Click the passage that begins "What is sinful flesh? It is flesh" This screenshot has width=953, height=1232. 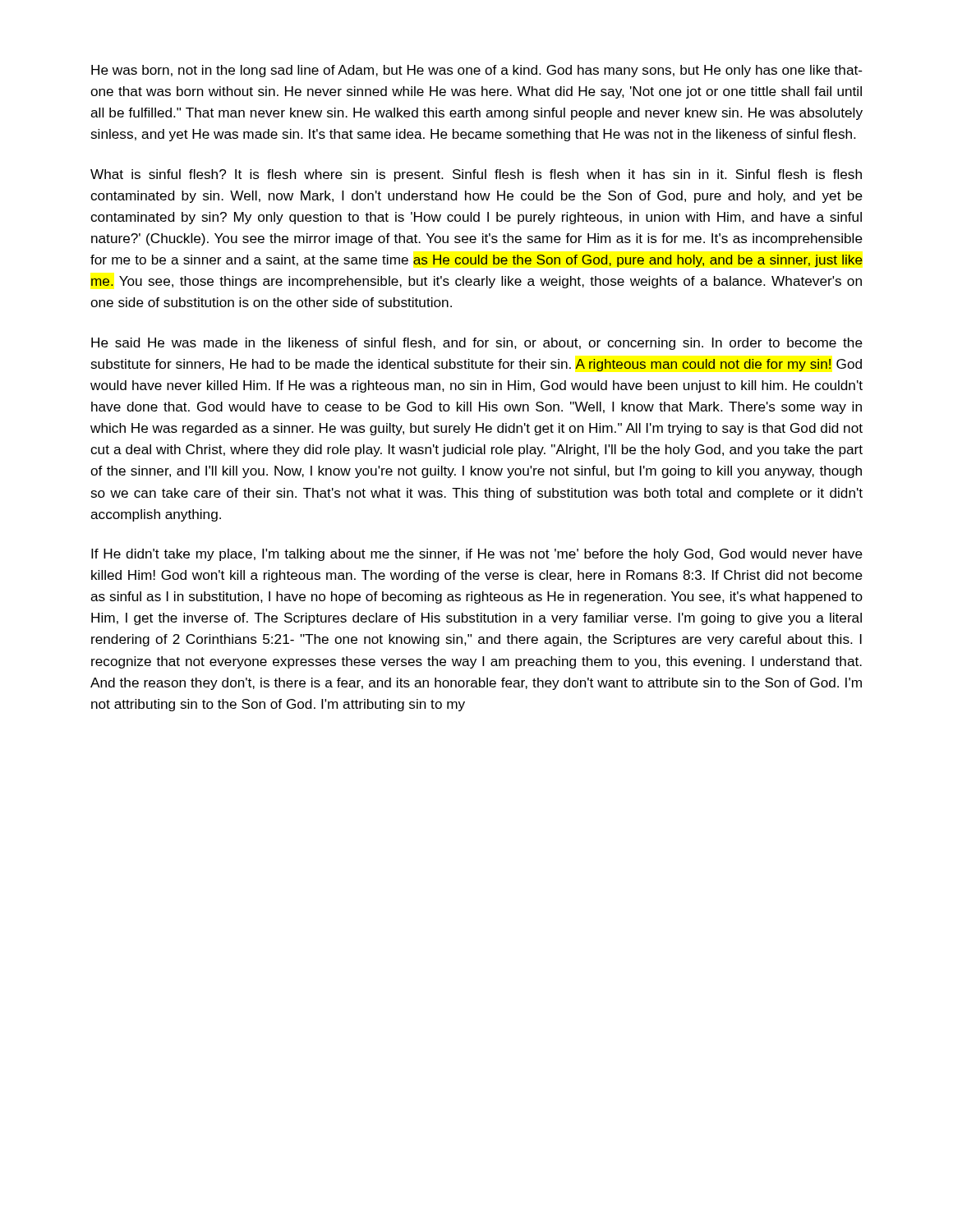pos(476,238)
